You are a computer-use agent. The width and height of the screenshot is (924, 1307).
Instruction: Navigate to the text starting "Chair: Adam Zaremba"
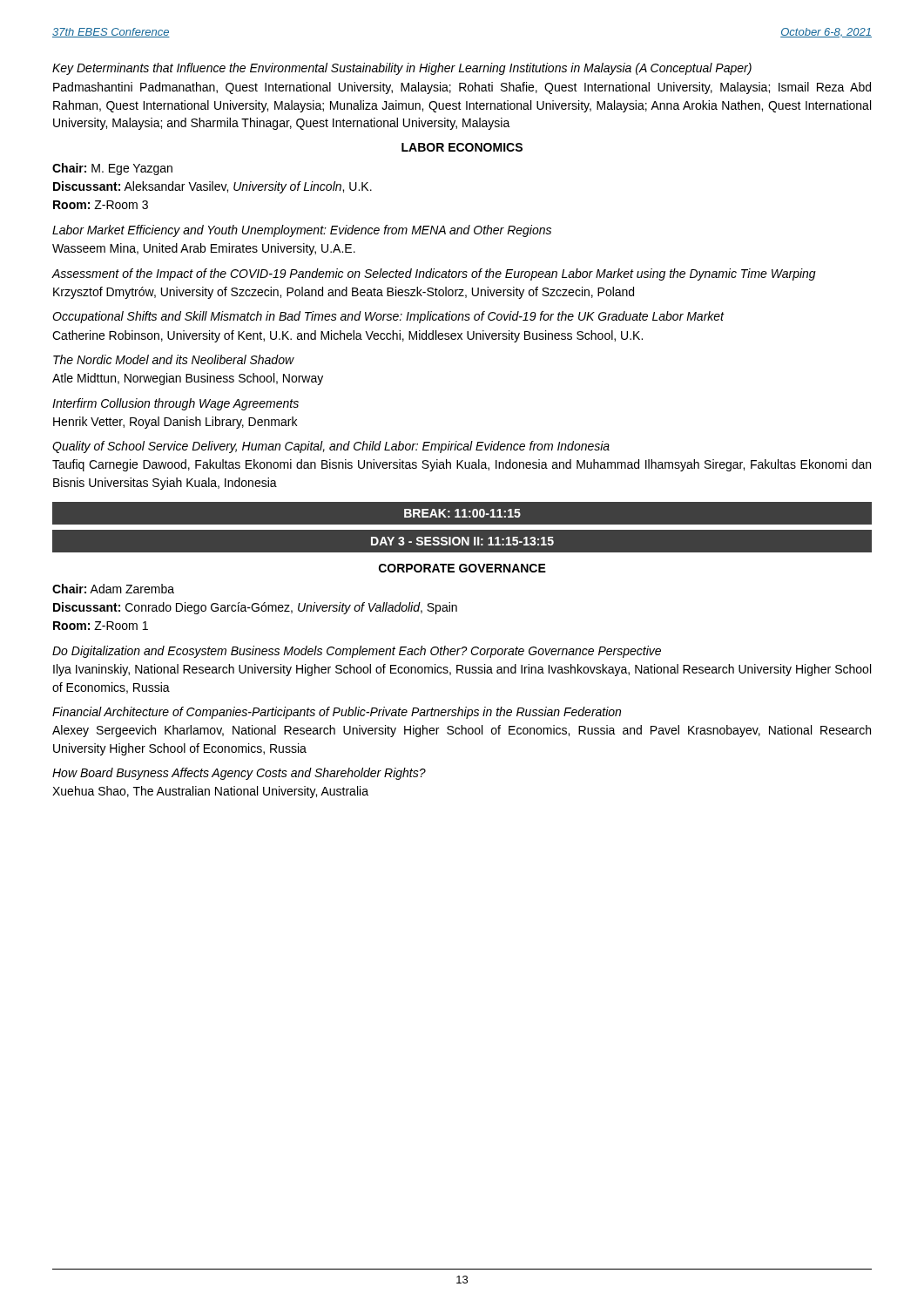(x=462, y=608)
